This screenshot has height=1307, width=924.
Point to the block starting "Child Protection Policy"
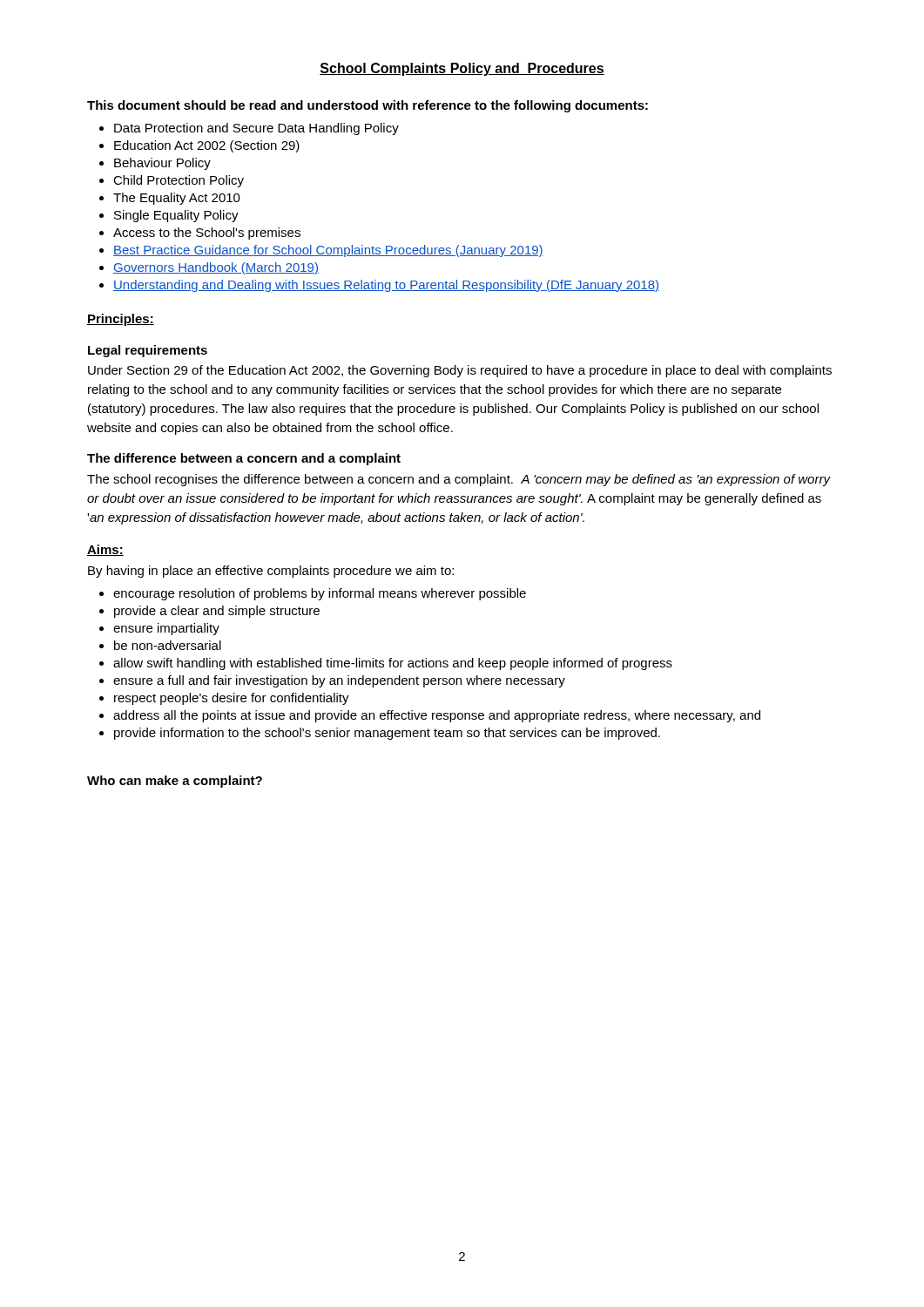click(x=179, y=181)
